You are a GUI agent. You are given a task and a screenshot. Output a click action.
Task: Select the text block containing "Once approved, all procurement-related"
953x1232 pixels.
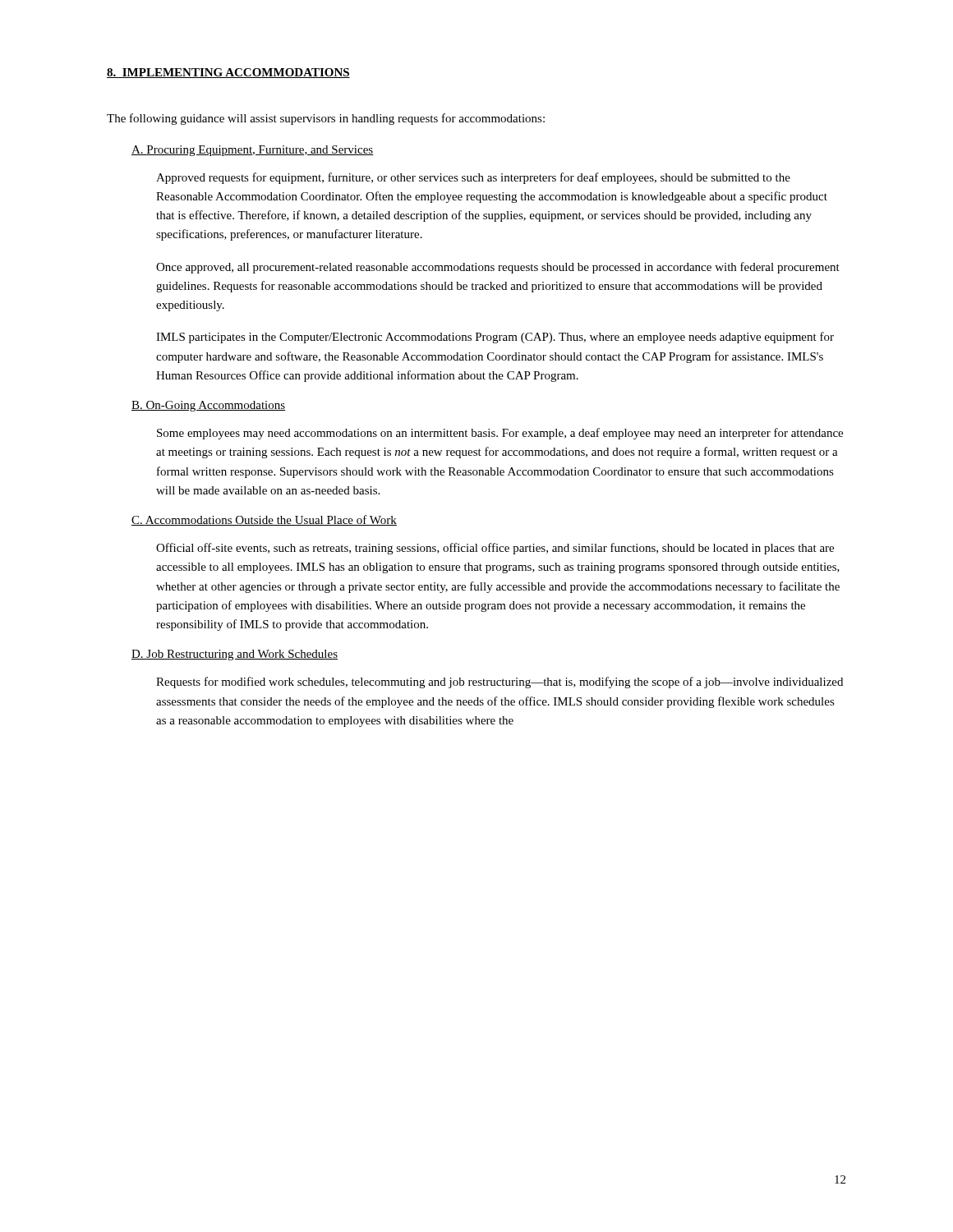click(498, 286)
